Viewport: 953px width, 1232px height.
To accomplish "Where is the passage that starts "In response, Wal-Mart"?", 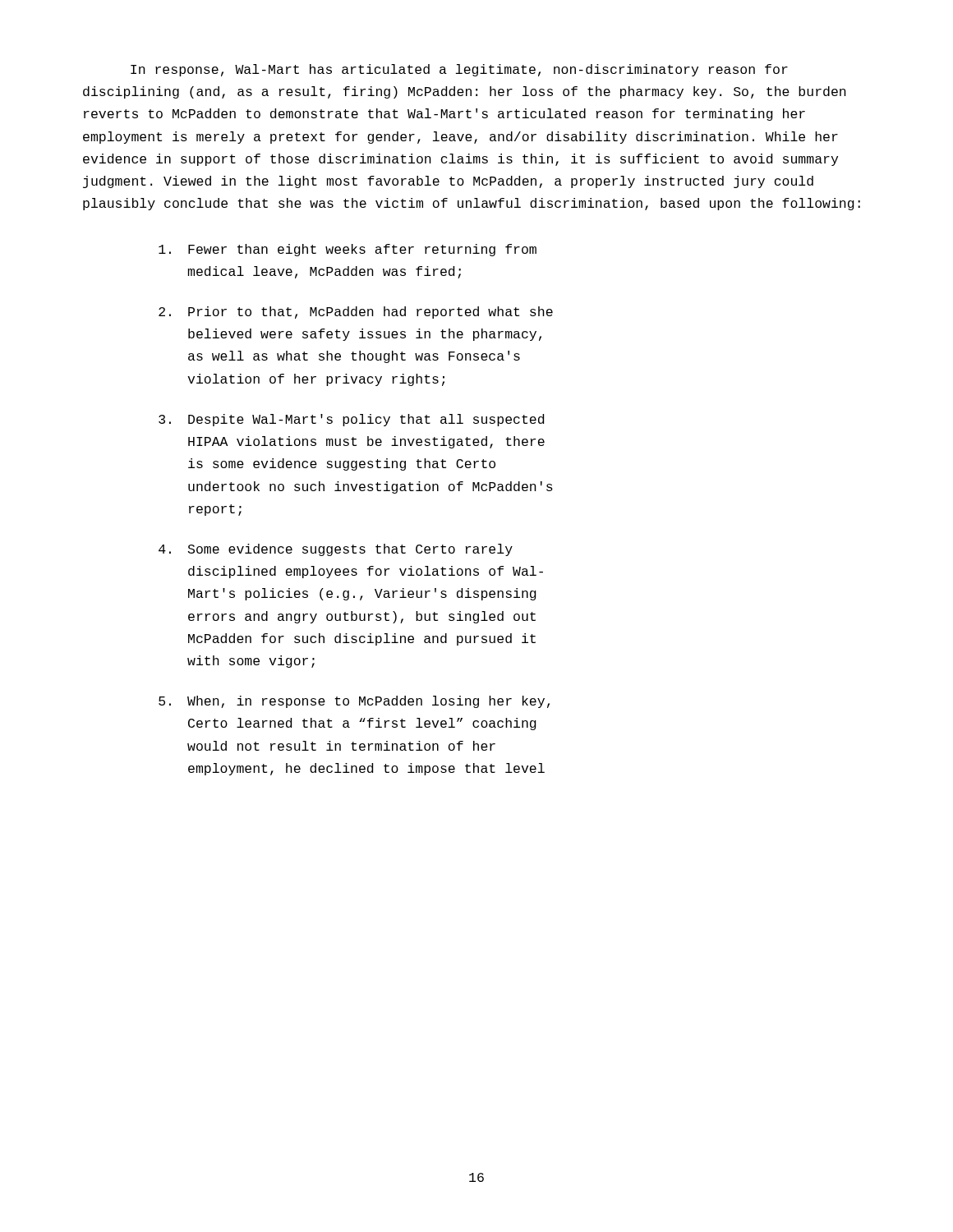I will coord(476,137).
